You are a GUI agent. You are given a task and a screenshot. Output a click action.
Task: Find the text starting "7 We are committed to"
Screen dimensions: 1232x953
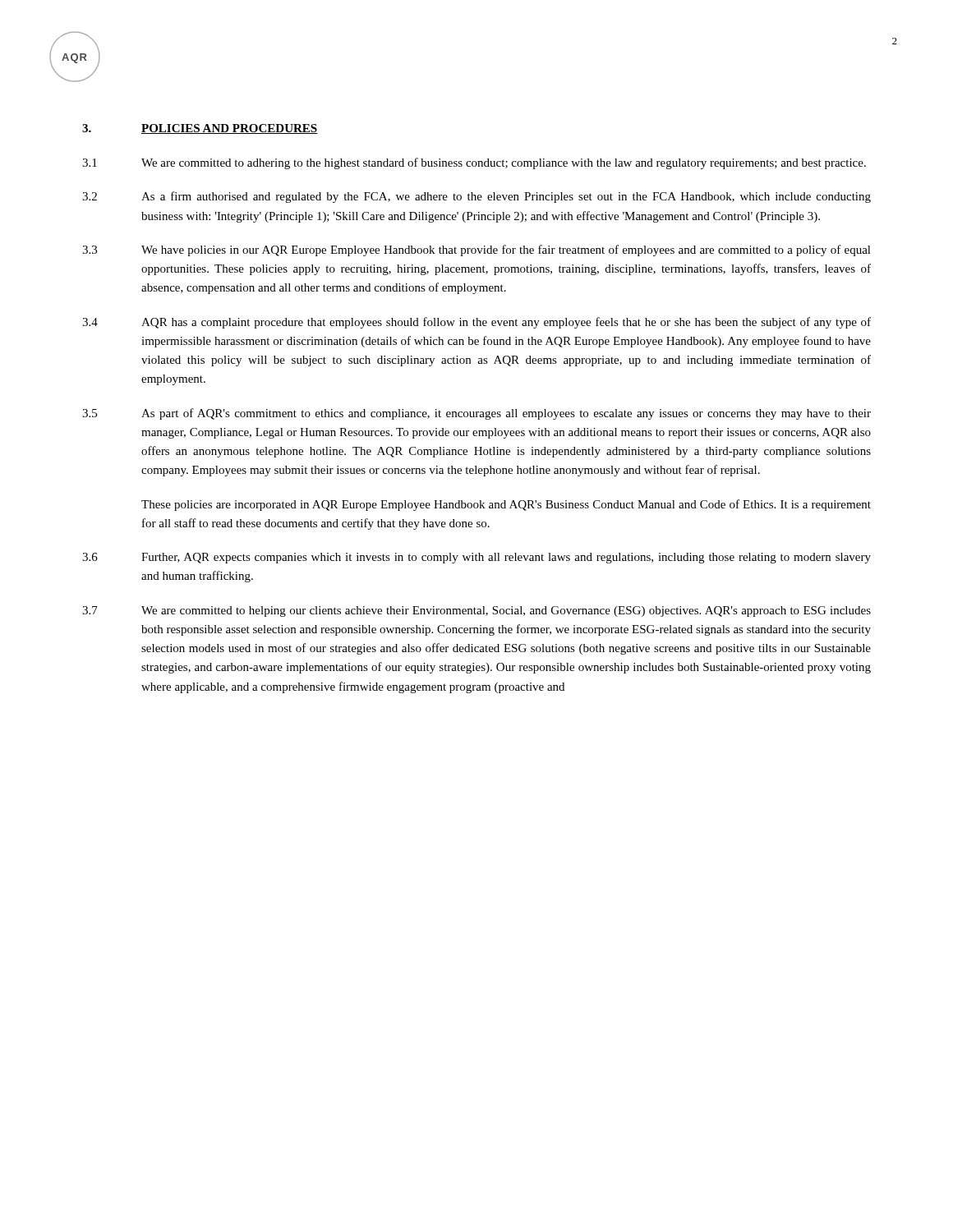pyautogui.click(x=476, y=649)
